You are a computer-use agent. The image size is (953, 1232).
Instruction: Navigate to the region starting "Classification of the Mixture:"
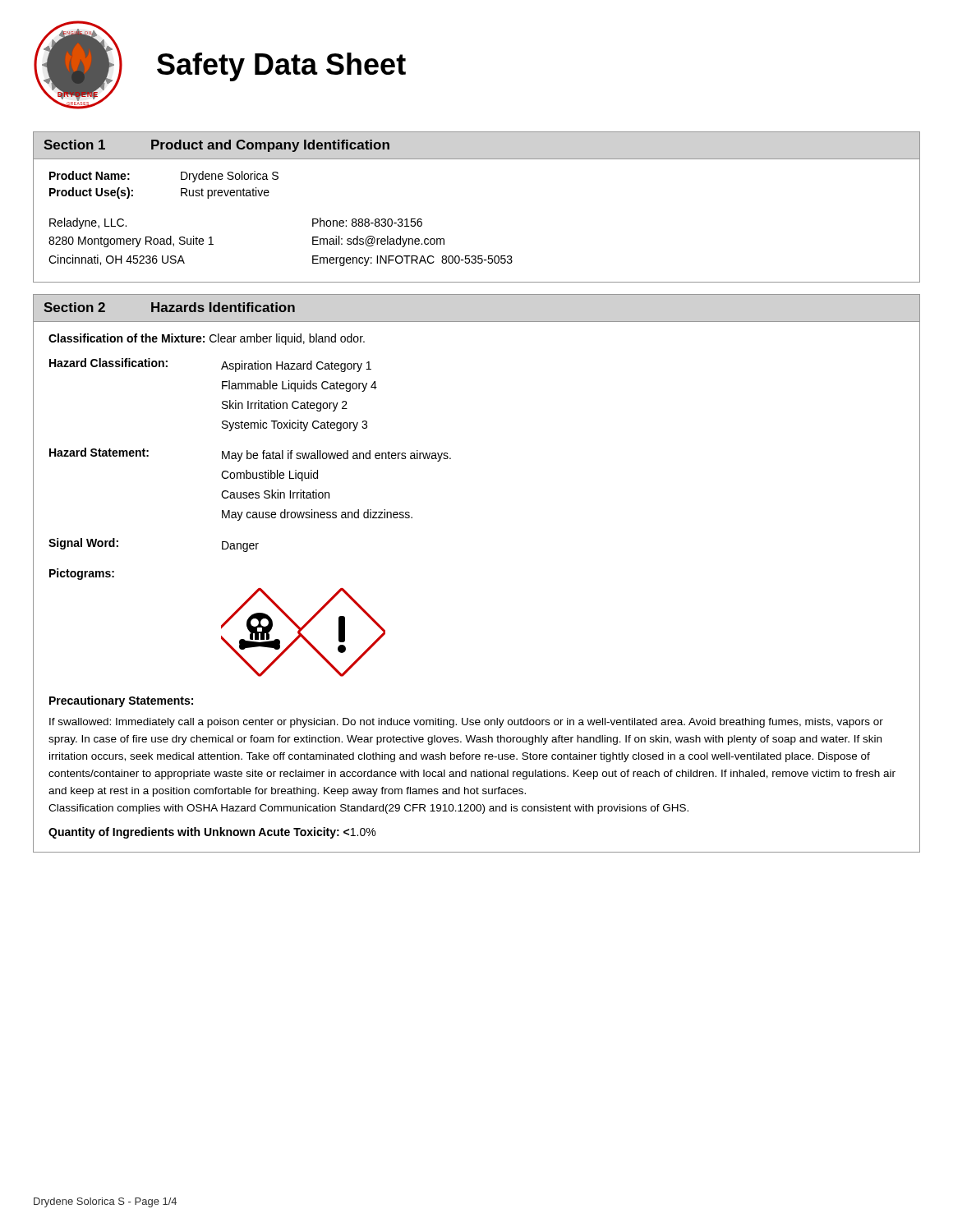coord(207,338)
